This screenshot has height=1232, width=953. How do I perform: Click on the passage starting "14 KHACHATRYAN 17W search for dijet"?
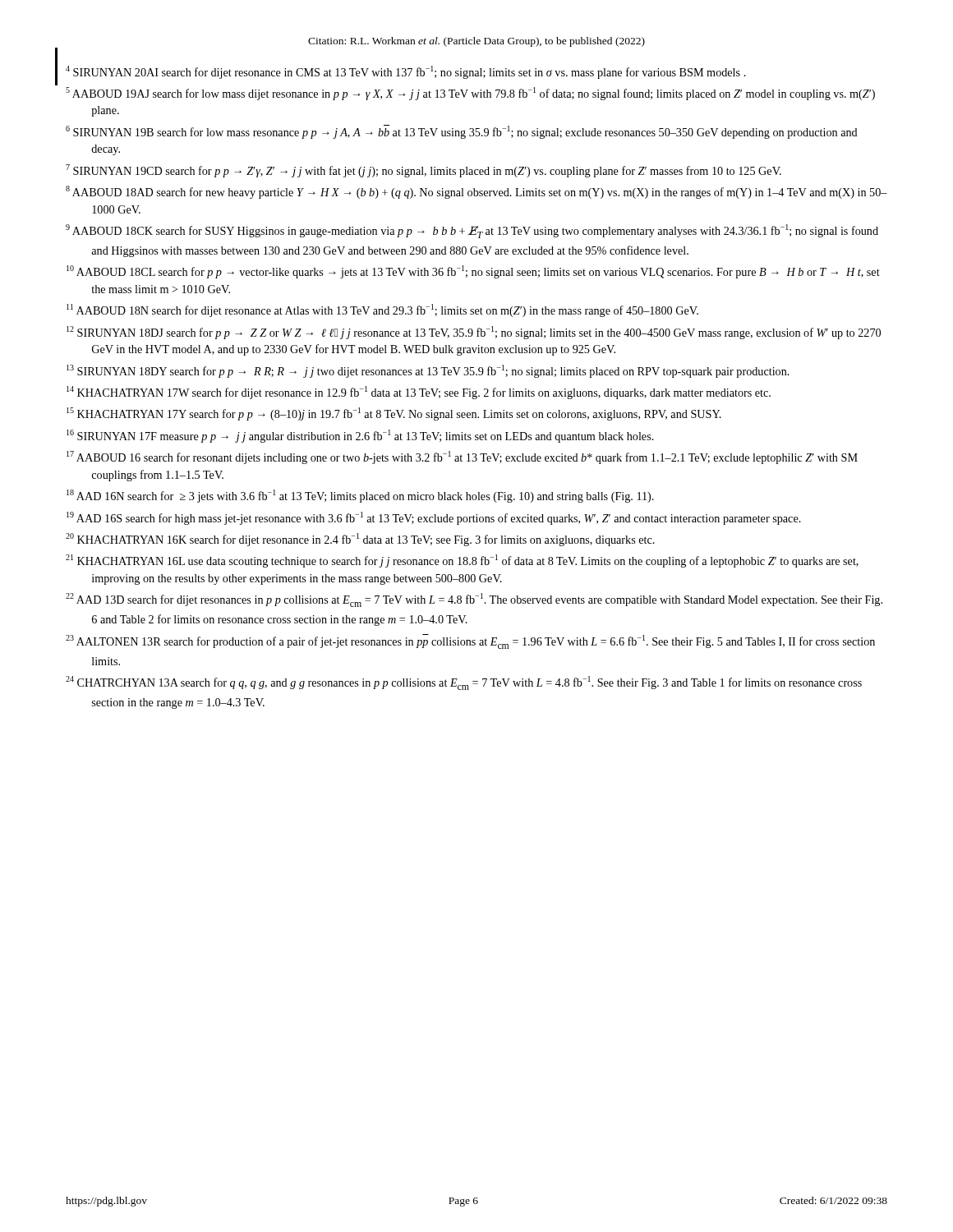point(476,393)
